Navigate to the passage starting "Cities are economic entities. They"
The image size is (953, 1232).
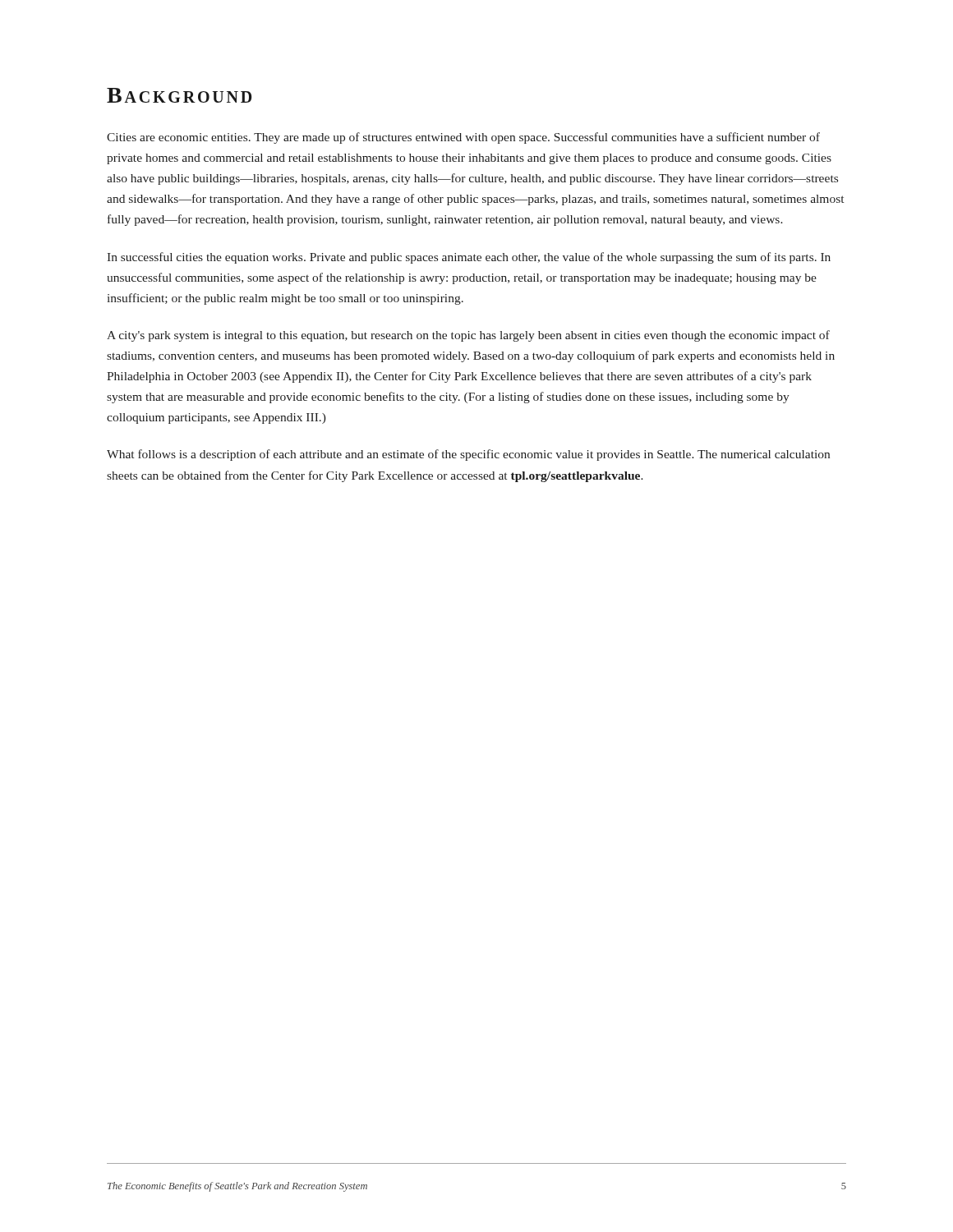475,178
